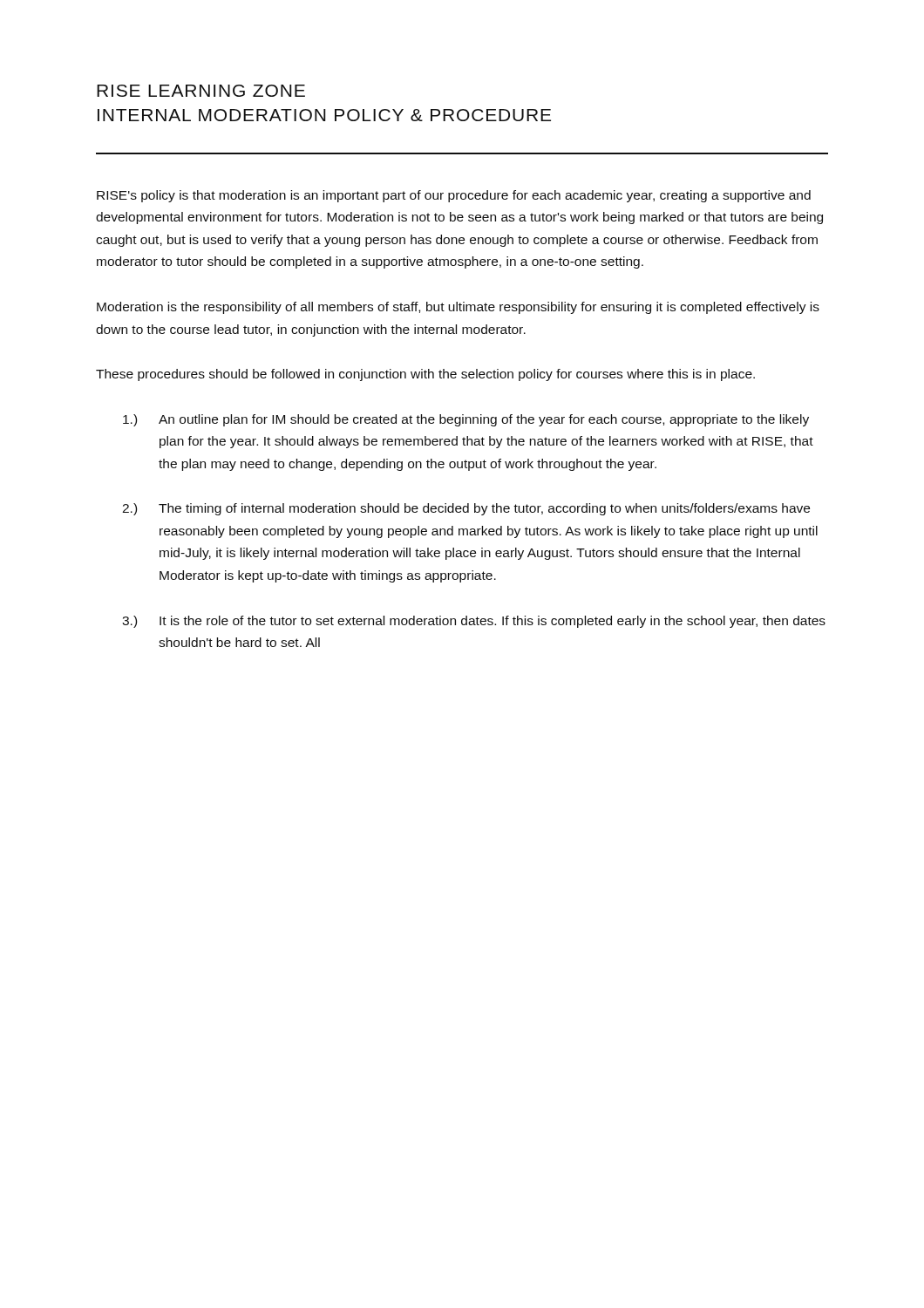Point to the passage starting "Moderation is the"
Image resolution: width=924 pixels, height=1308 pixels.
pyautogui.click(x=458, y=318)
